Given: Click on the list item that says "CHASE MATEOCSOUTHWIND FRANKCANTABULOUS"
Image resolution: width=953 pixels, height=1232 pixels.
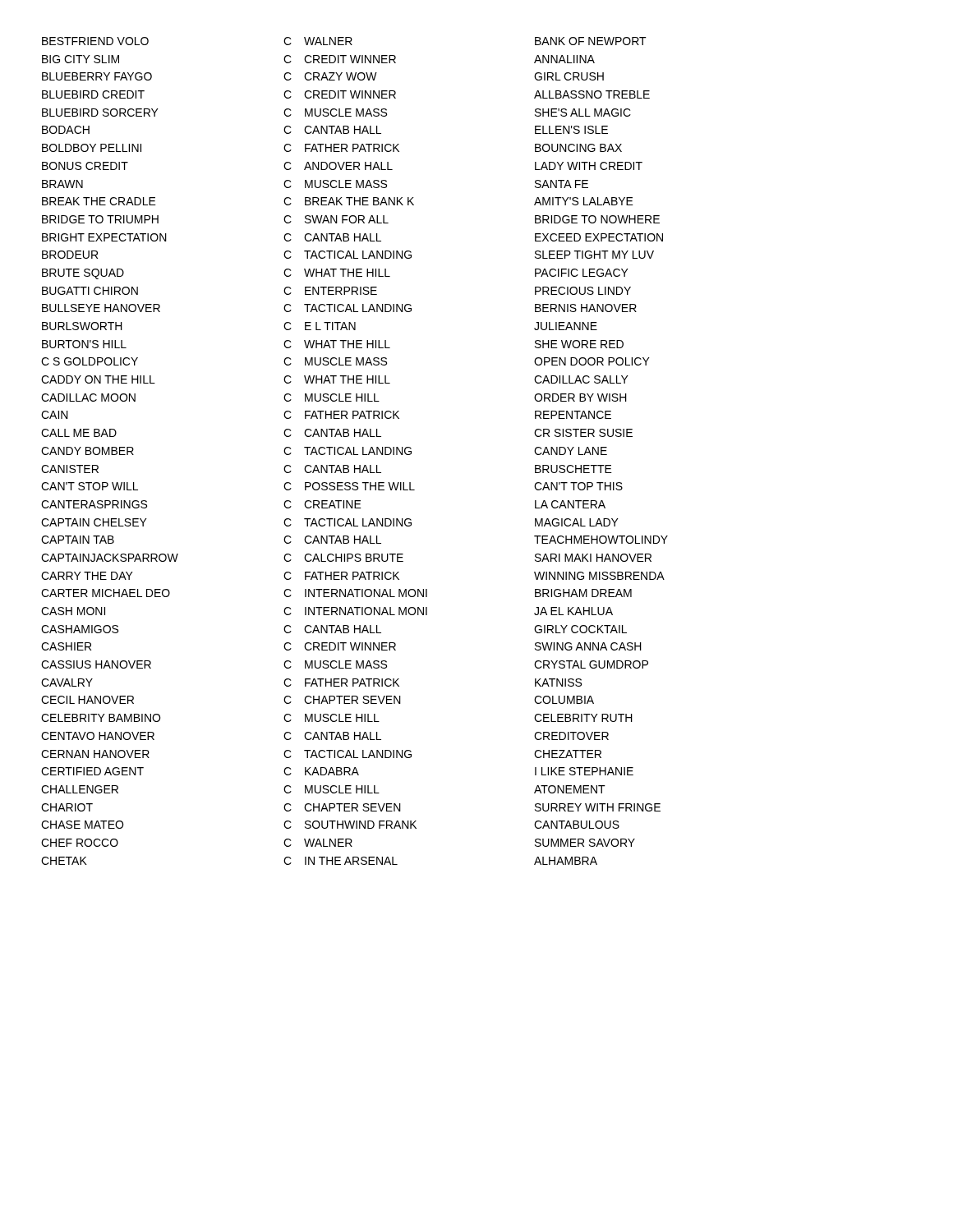Looking at the screenshot, I should tap(423, 826).
